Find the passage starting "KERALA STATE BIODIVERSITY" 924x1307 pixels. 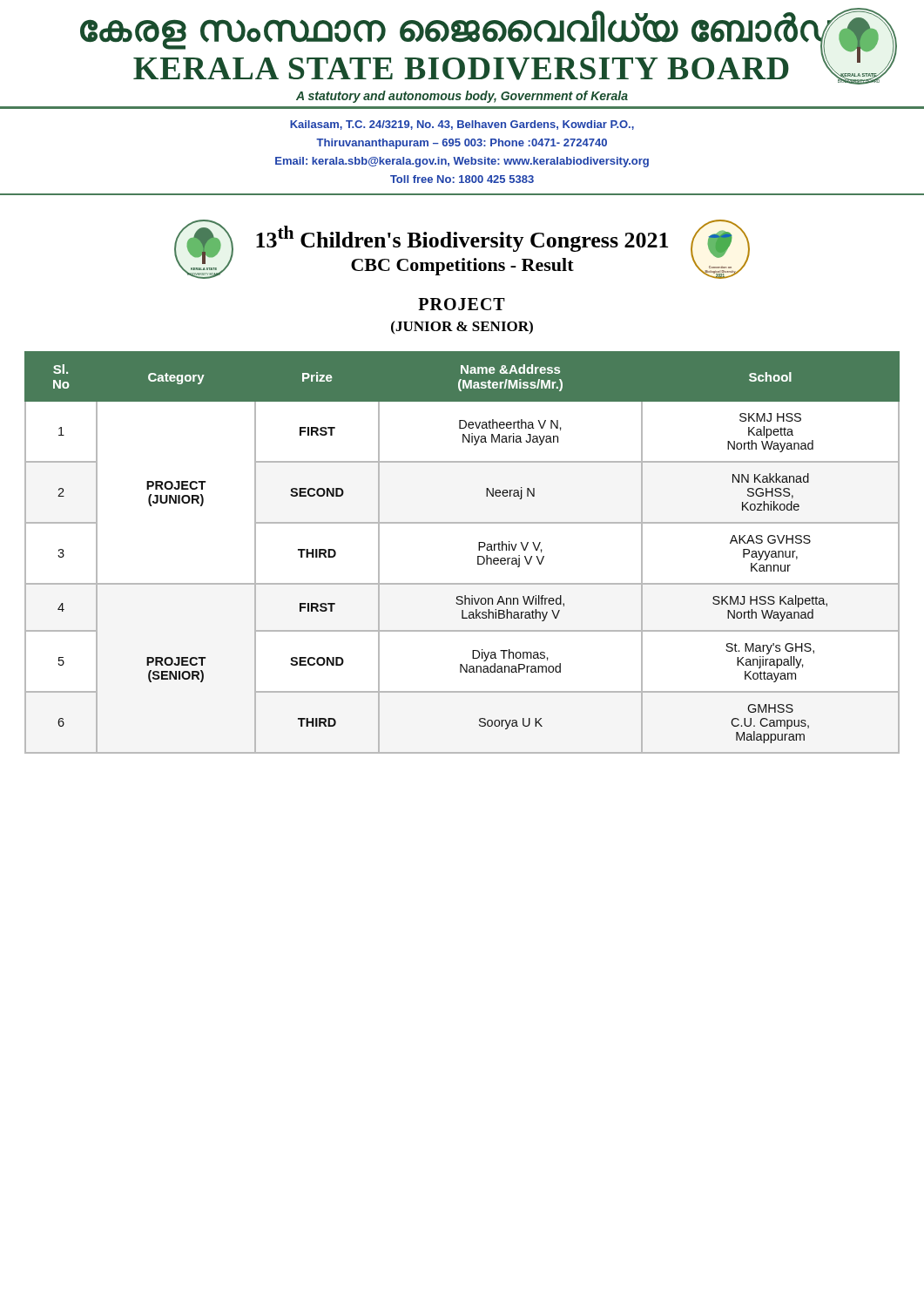pos(462,250)
